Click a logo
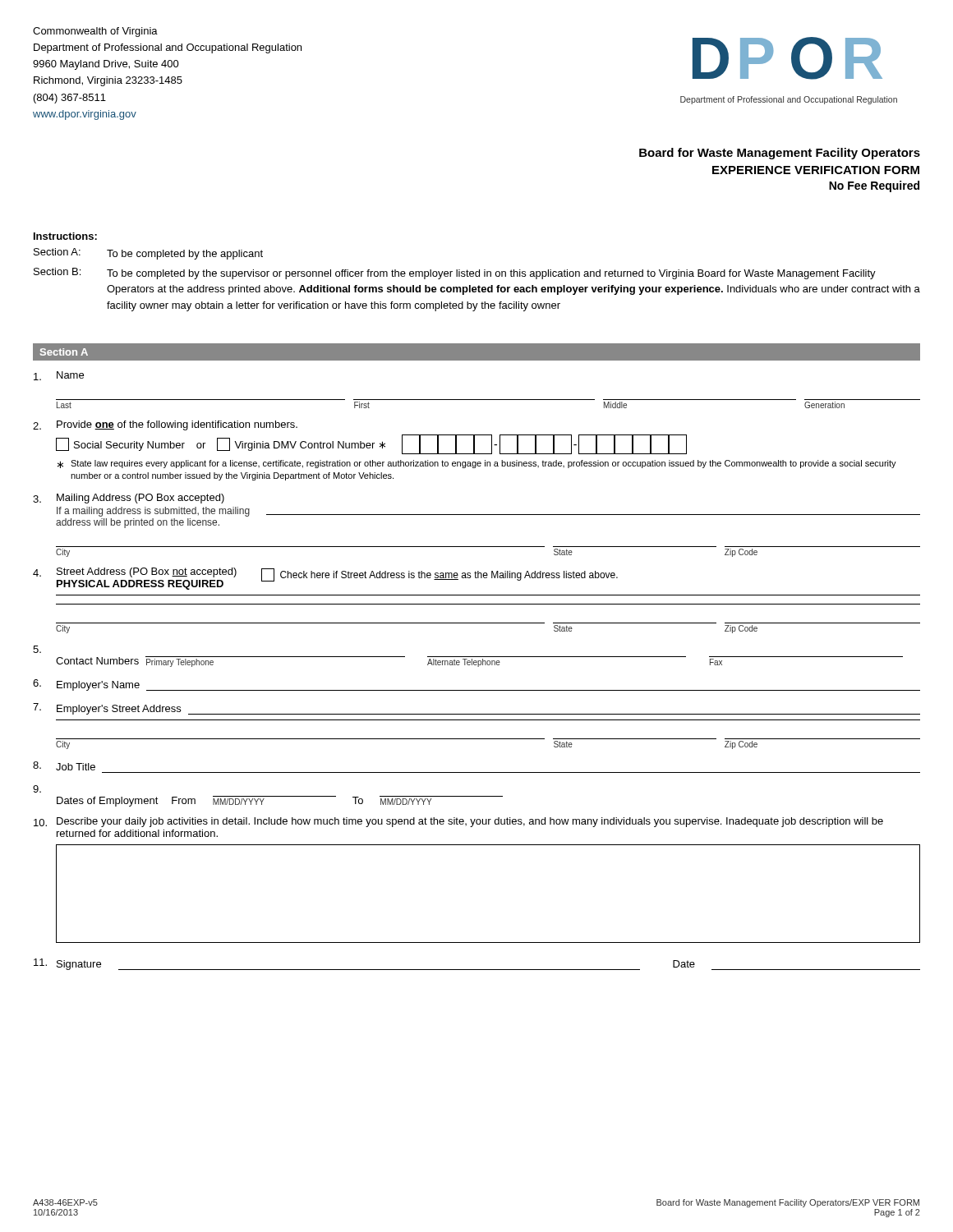Viewport: 953px width, 1232px height. coord(789,64)
